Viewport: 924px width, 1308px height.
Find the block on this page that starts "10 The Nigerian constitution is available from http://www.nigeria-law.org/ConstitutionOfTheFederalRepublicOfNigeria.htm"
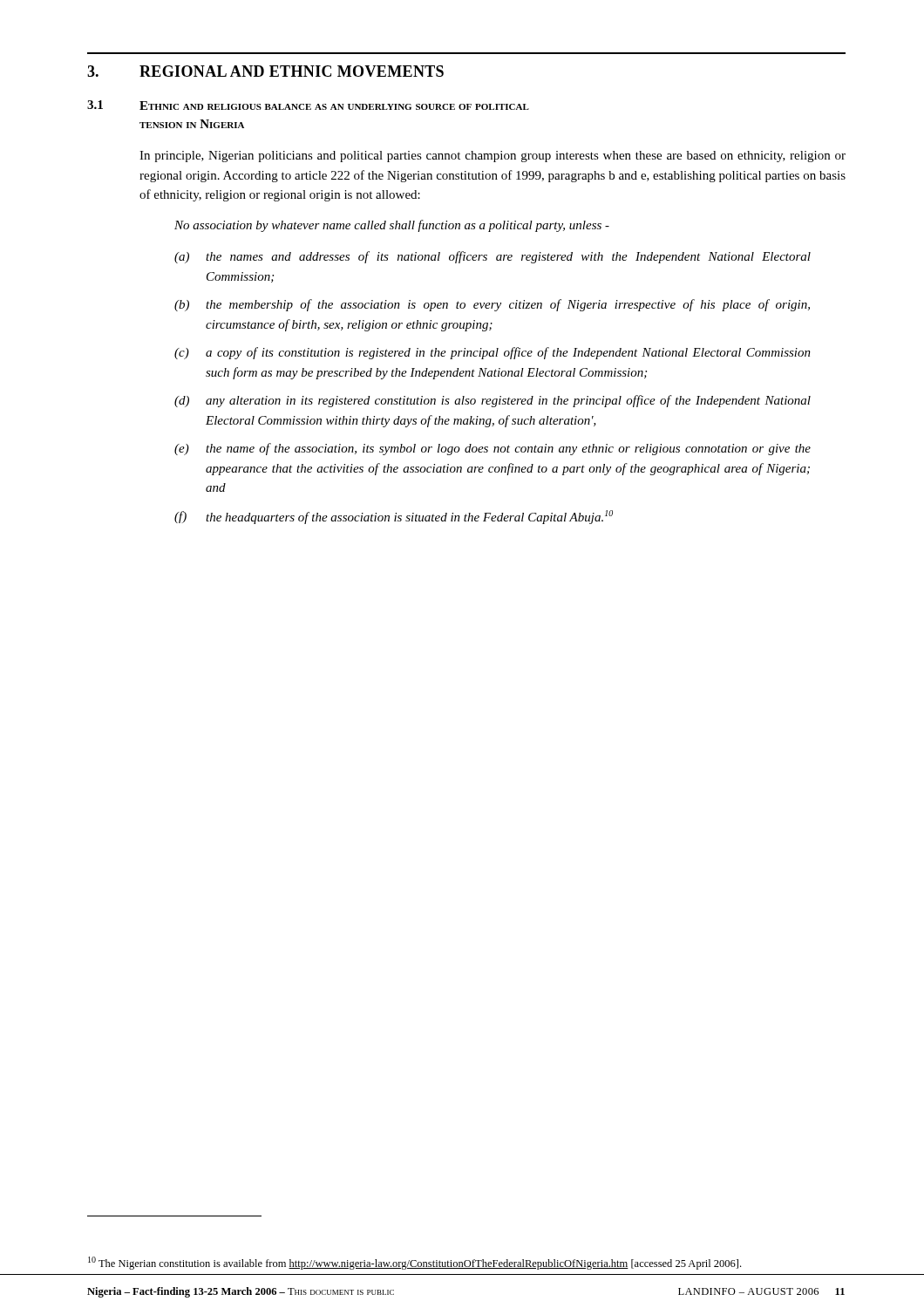[x=415, y=1262]
